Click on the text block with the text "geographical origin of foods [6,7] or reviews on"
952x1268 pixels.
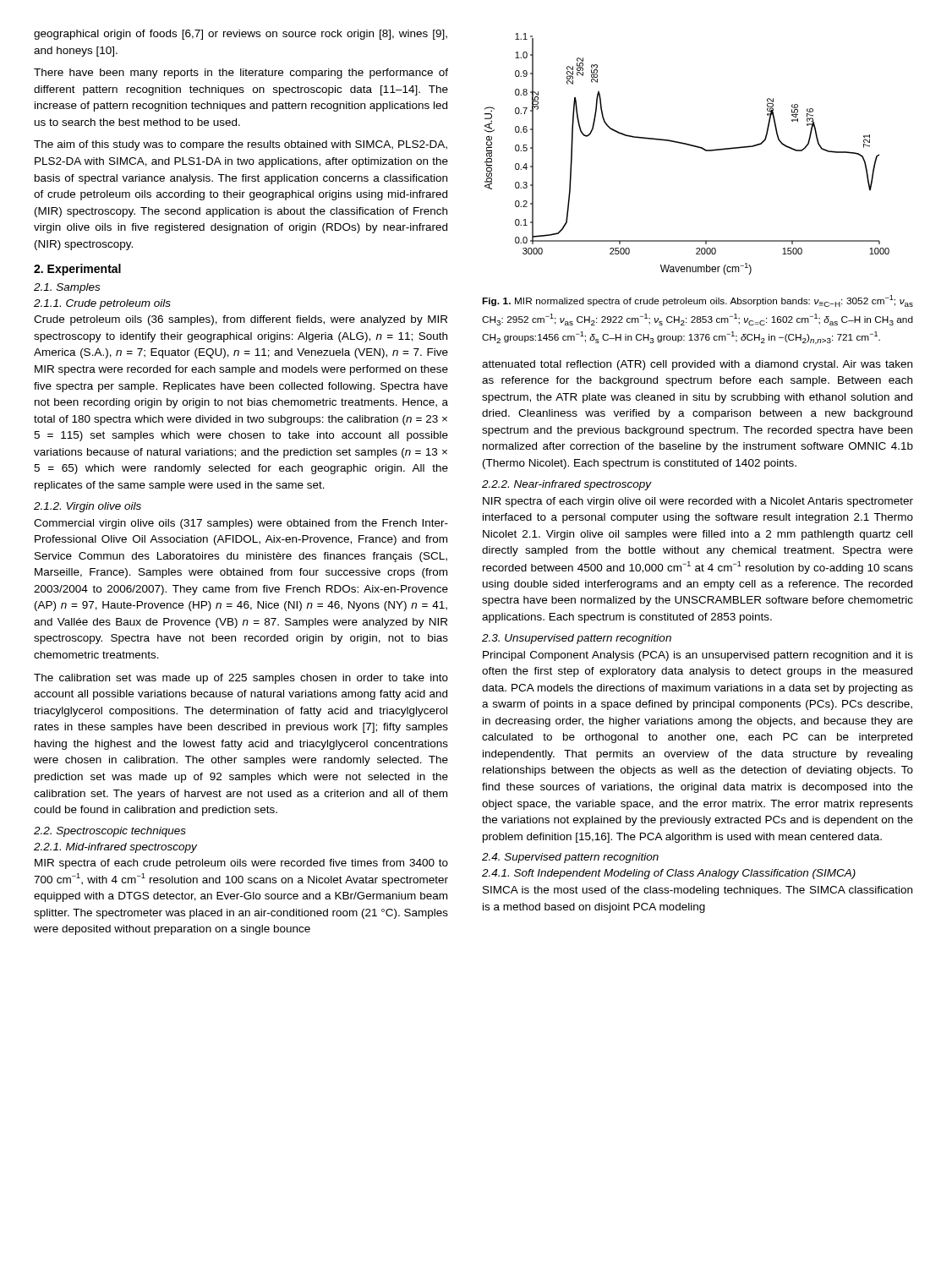(241, 42)
